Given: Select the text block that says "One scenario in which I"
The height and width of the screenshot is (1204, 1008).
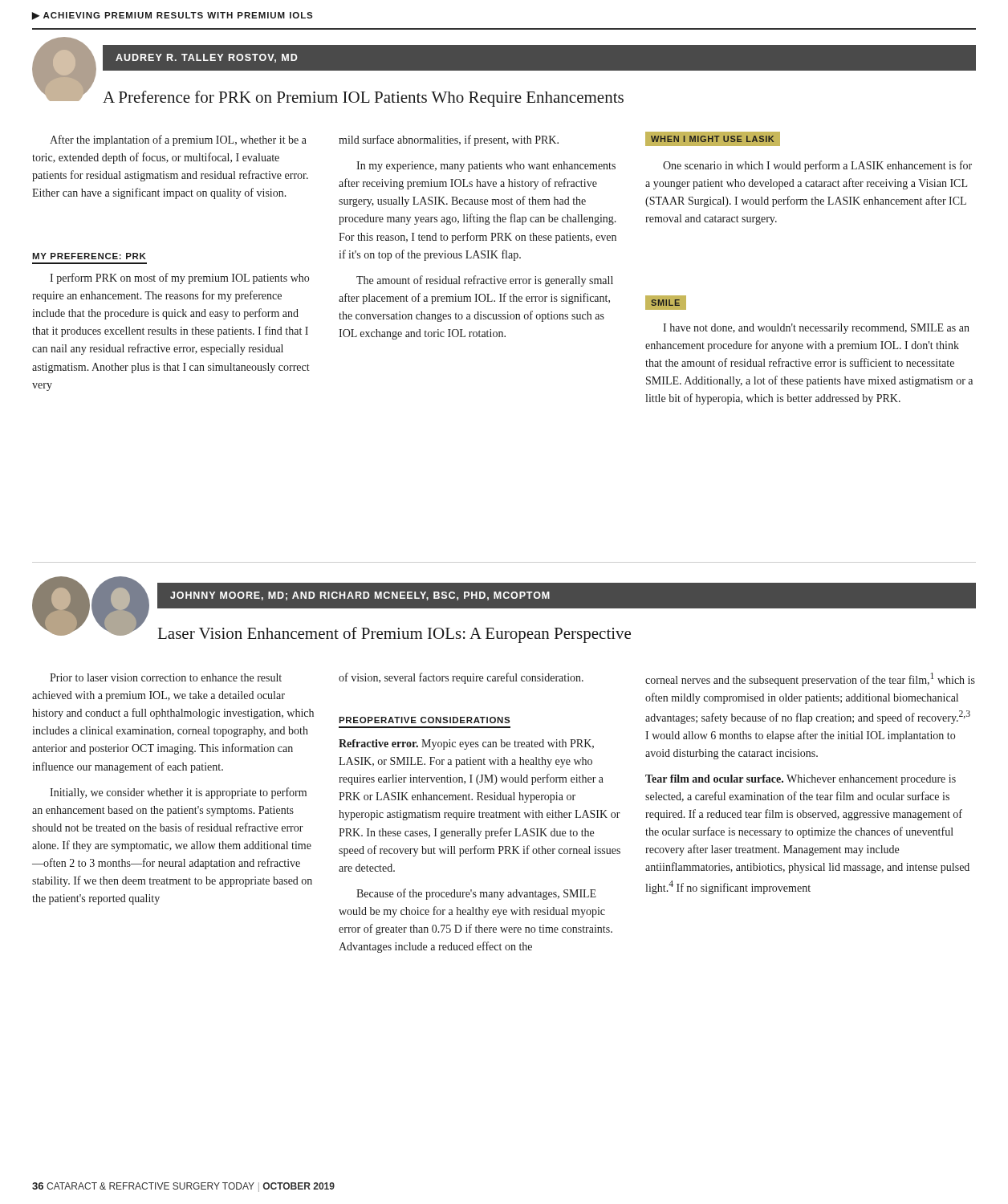Looking at the screenshot, I should click(x=811, y=193).
